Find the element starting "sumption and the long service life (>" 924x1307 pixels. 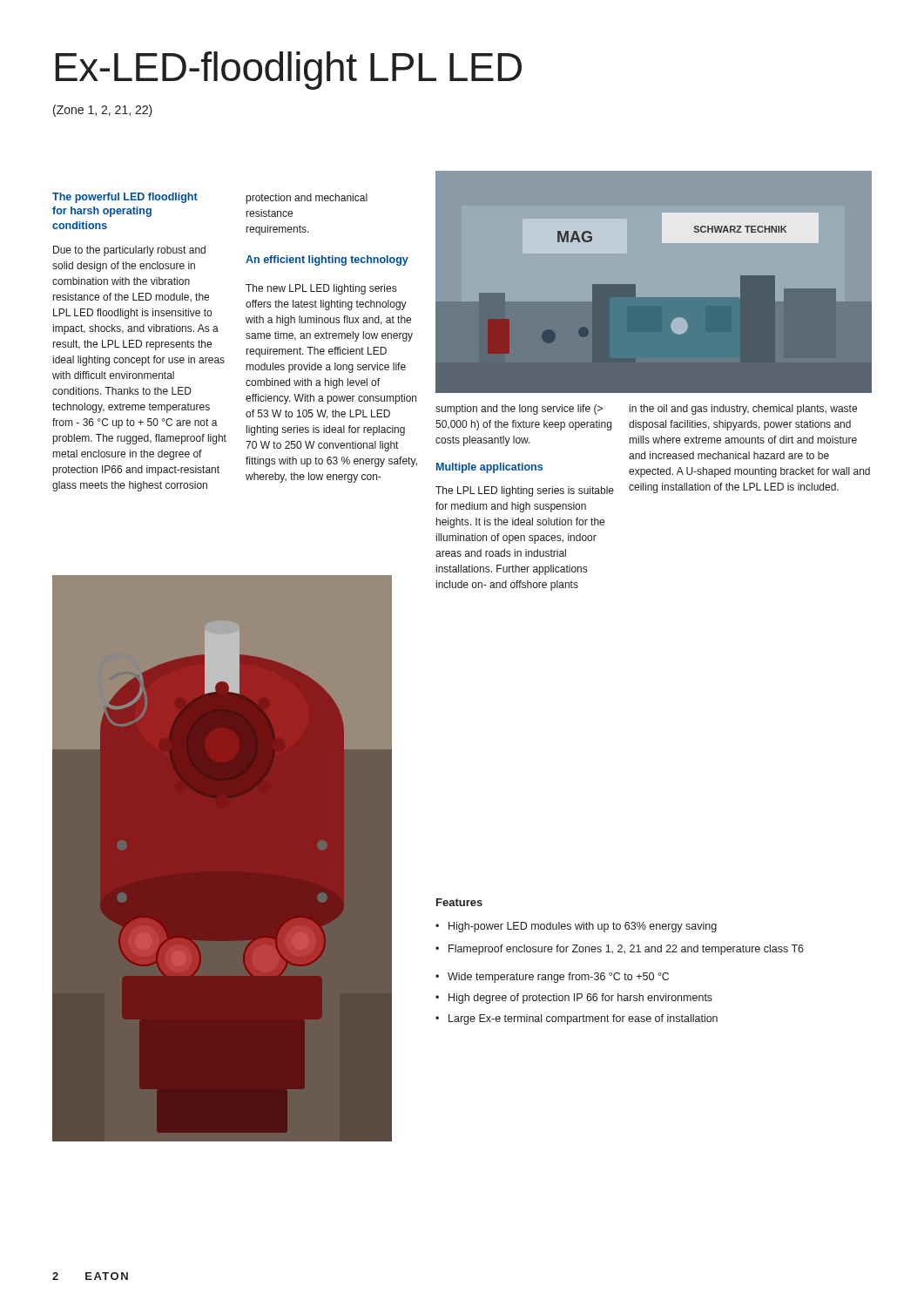525,424
